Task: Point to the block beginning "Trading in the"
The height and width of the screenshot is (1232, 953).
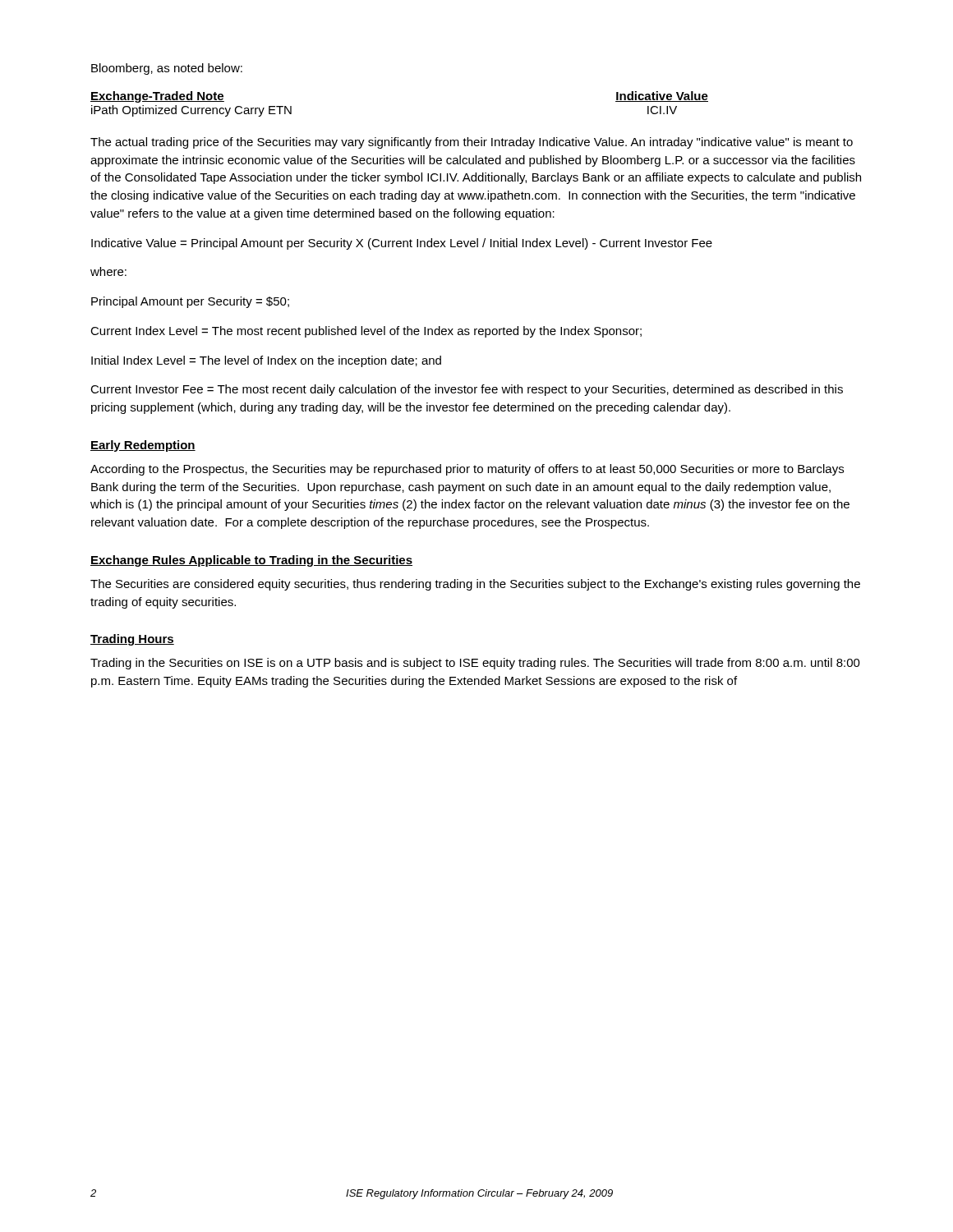Action: [x=475, y=672]
